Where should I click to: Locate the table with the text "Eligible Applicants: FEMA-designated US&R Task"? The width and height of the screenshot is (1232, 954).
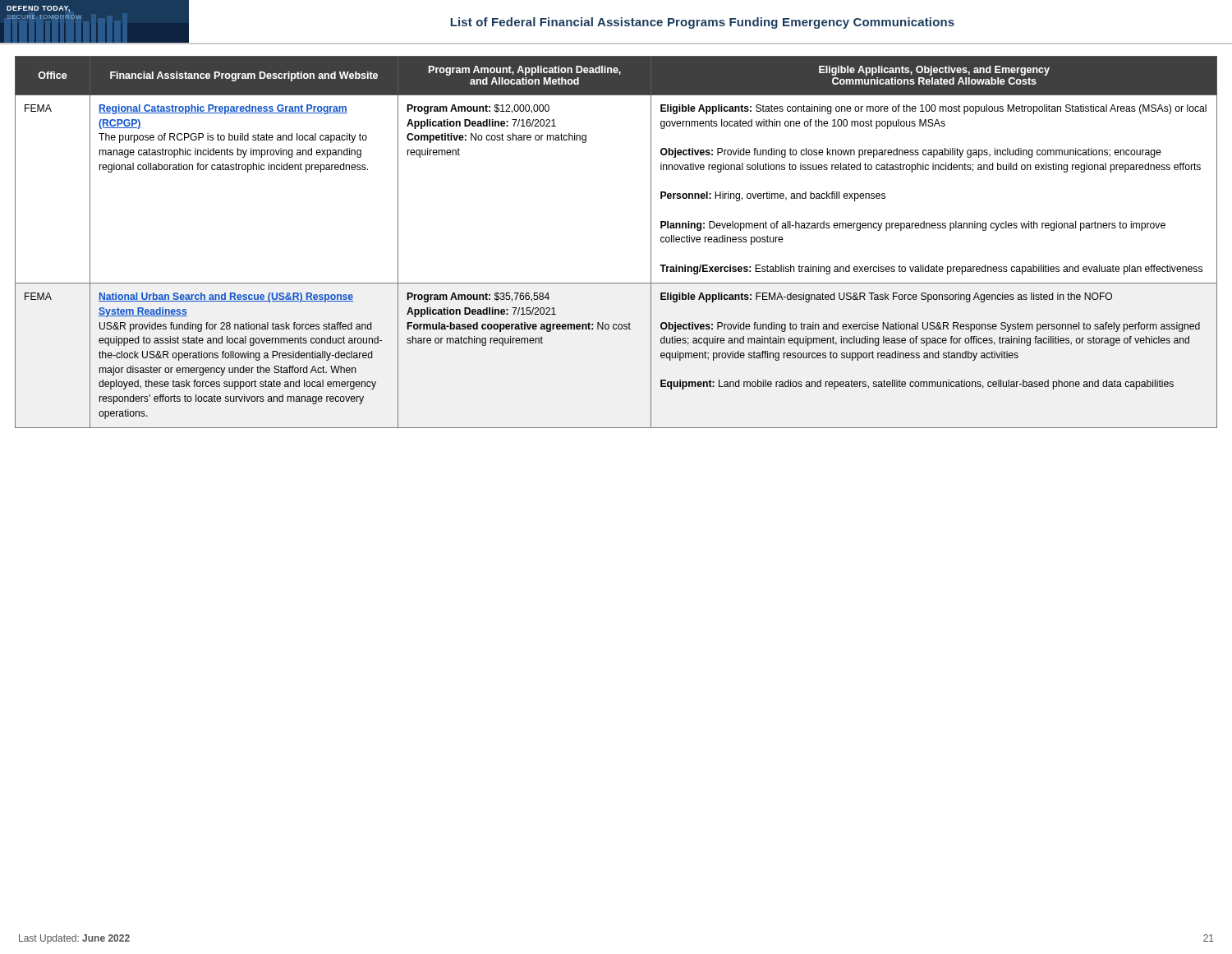616,241
